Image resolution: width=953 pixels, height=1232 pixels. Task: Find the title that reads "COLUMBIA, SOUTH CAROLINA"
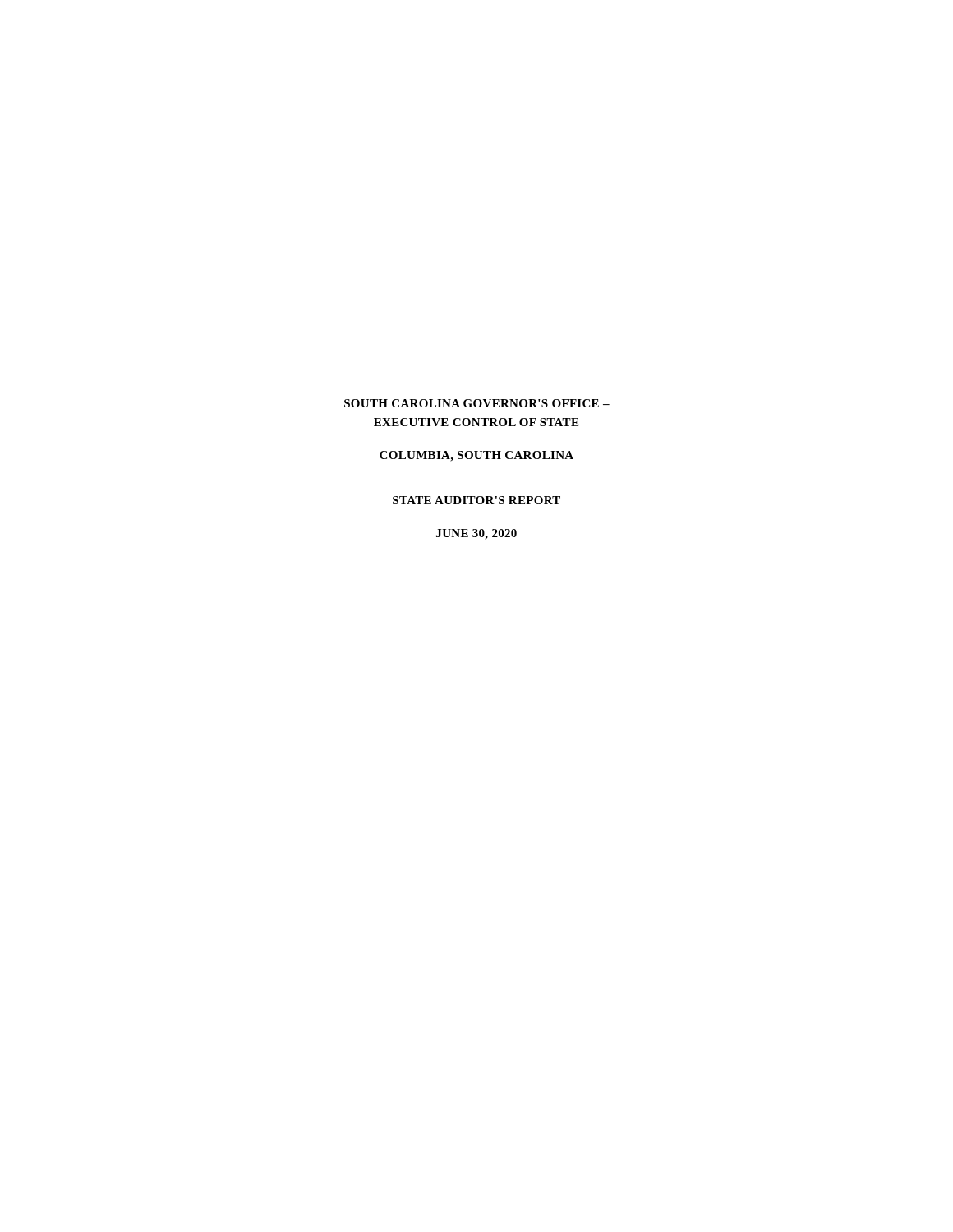476,455
